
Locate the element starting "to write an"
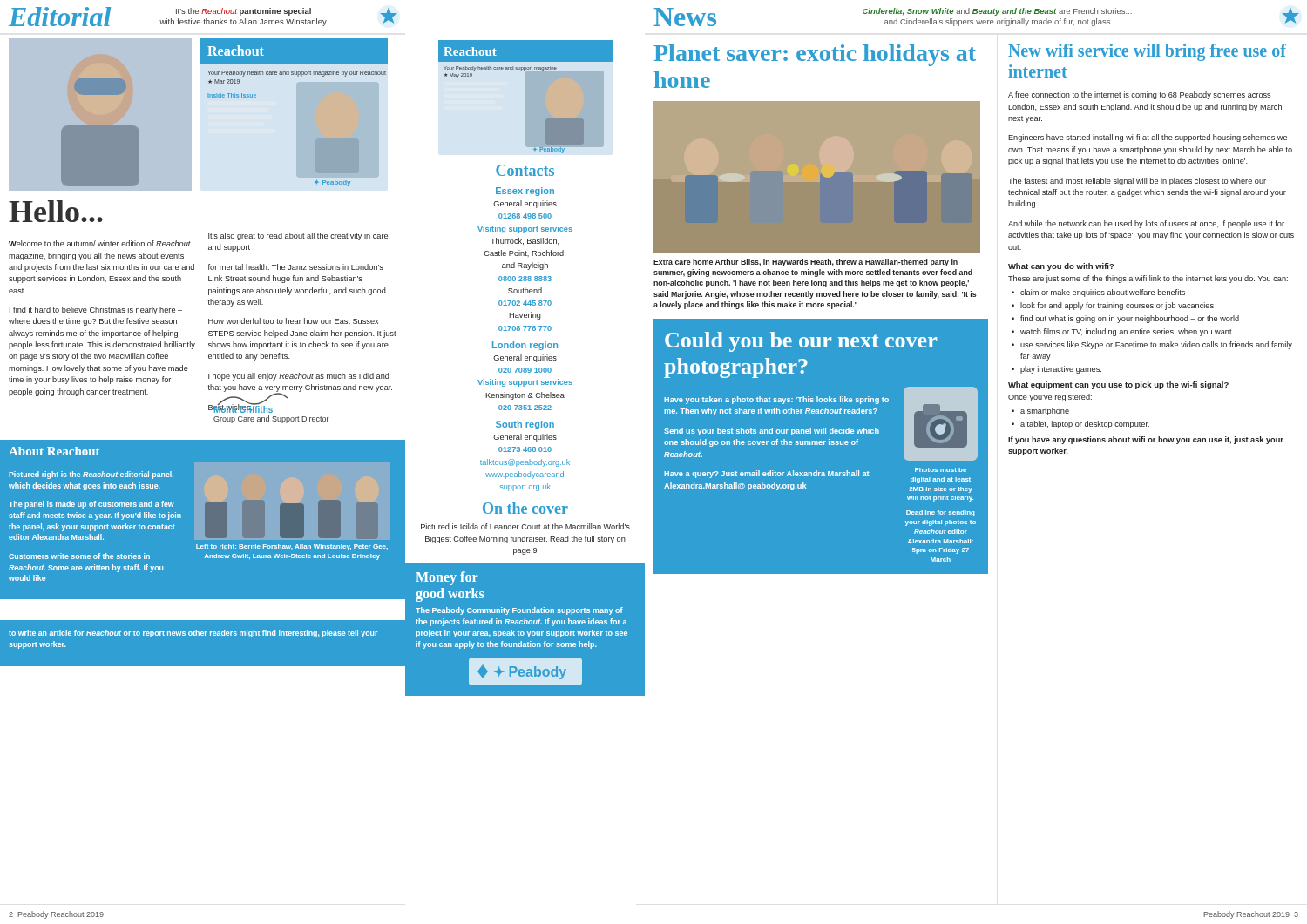click(207, 639)
